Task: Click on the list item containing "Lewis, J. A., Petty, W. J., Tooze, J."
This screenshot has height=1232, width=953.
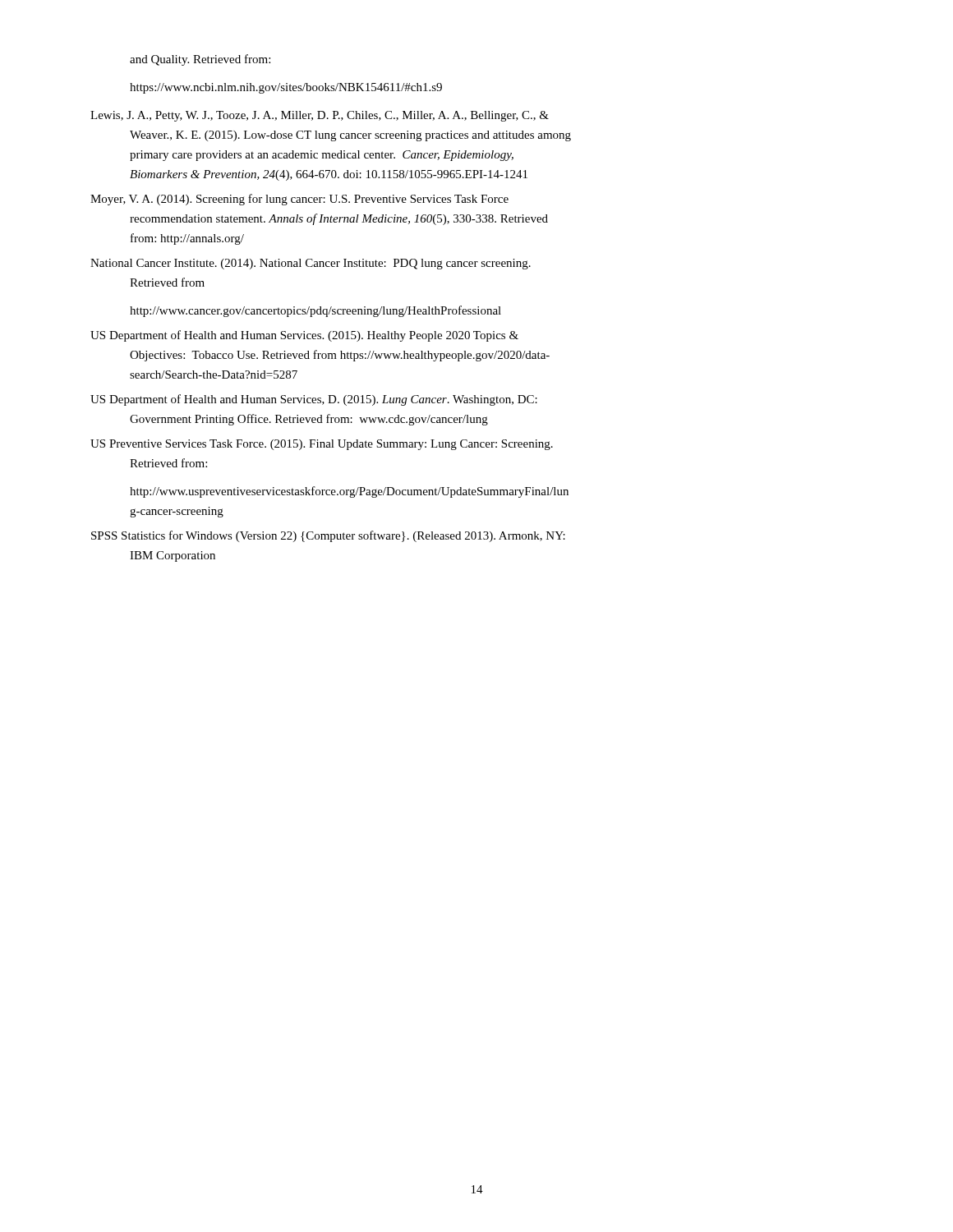Action: pos(476,145)
